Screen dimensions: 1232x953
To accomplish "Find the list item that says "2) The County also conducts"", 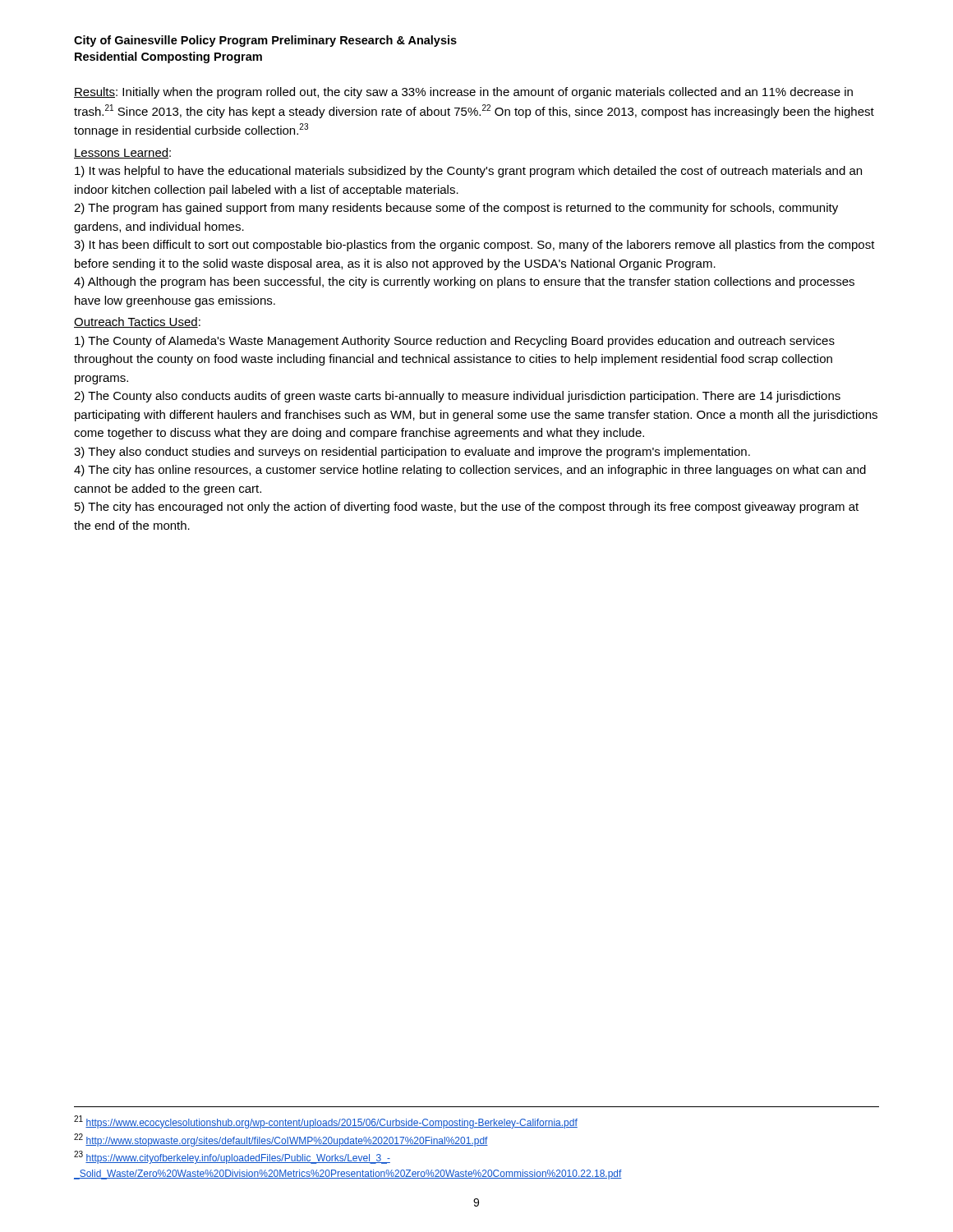I will pos(476,415).
